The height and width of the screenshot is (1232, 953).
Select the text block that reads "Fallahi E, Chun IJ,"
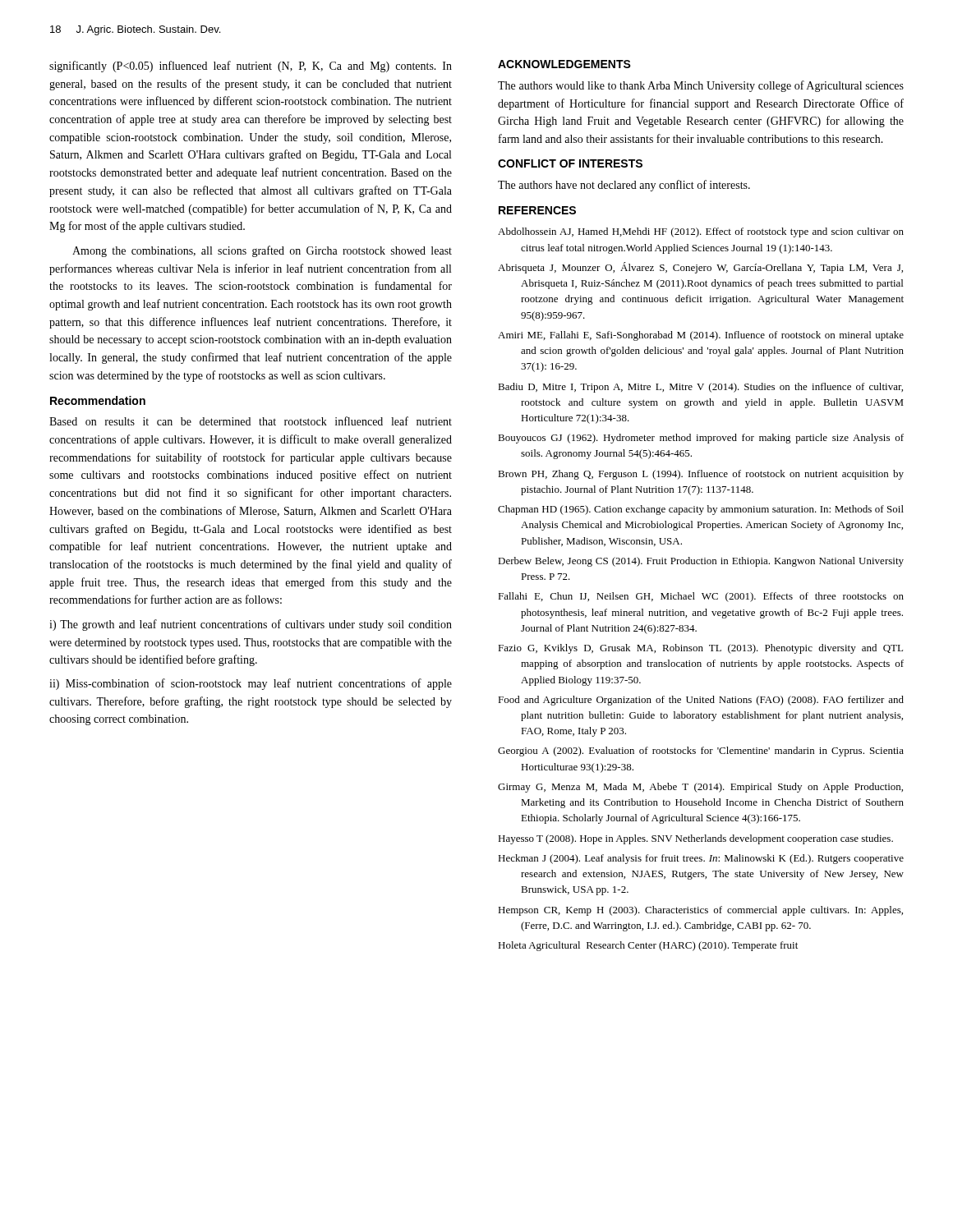tap(701, 612)
